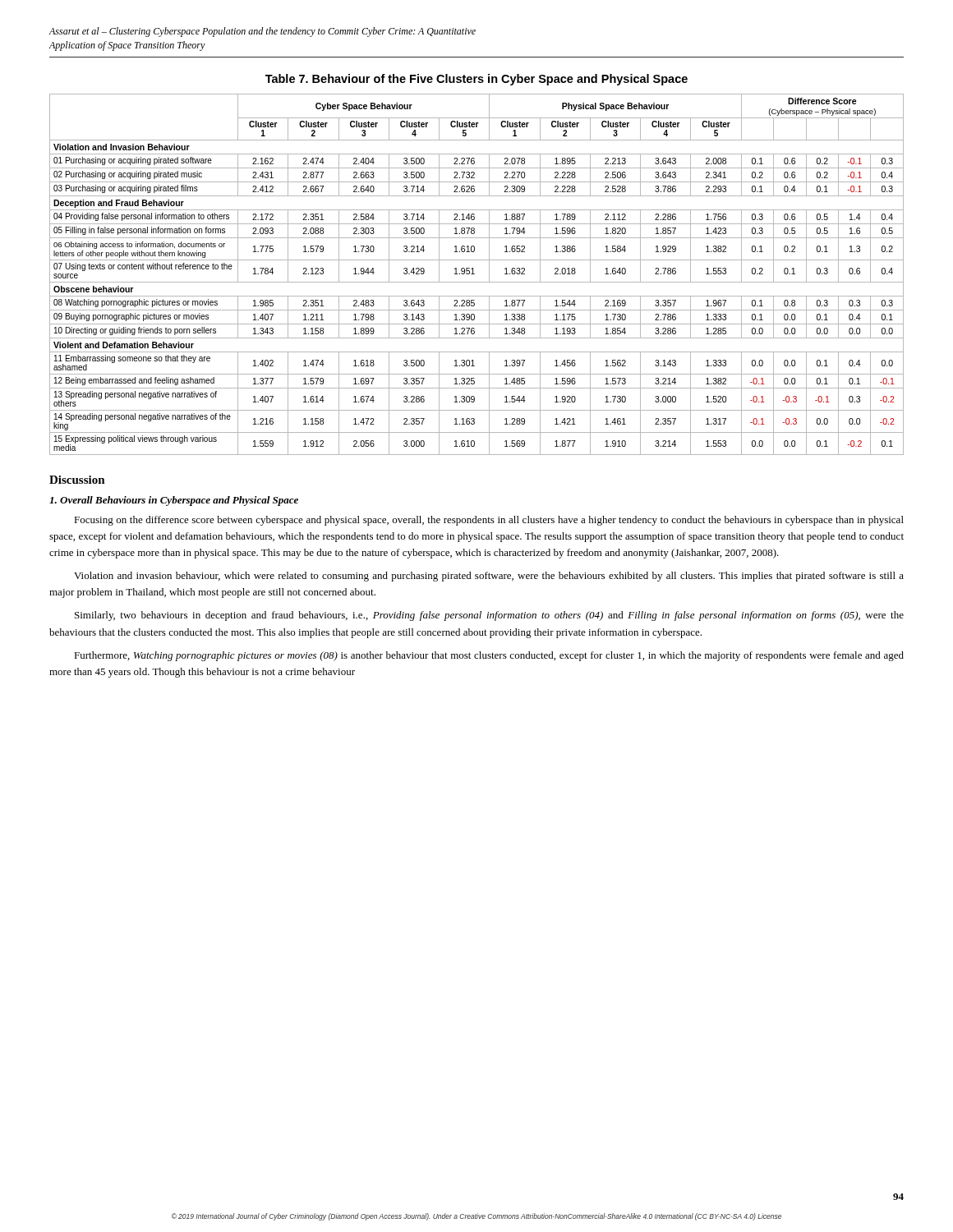Where is the section header that starts "1. Overall Behaviours in"?
Viewport: 953px width, 1232px height.
pos(174,500)
